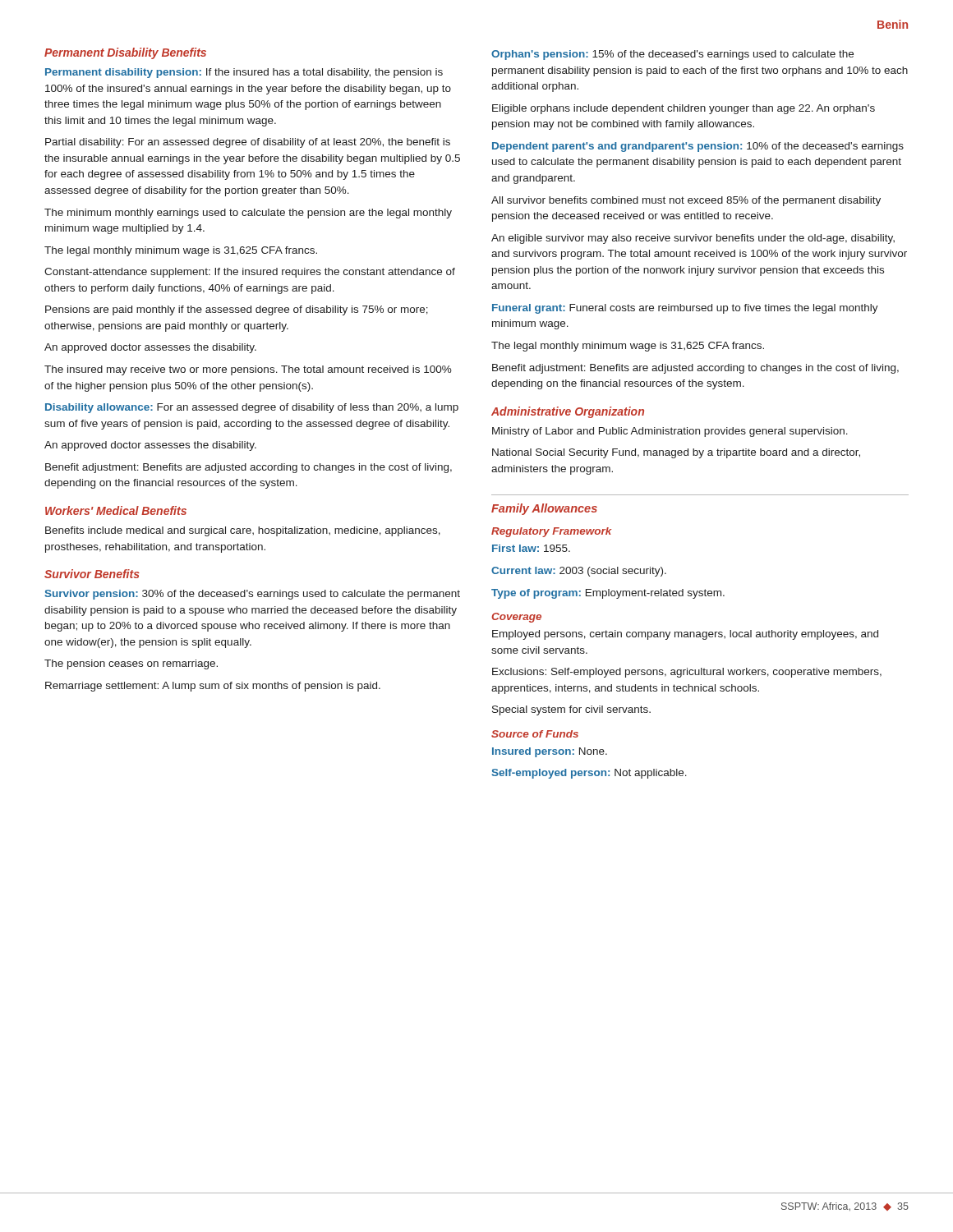953x1232 pixels.
Task: Navigate to the block starting "Permanent disability pension: If the insured has"
Action: [x=253, y=96]
